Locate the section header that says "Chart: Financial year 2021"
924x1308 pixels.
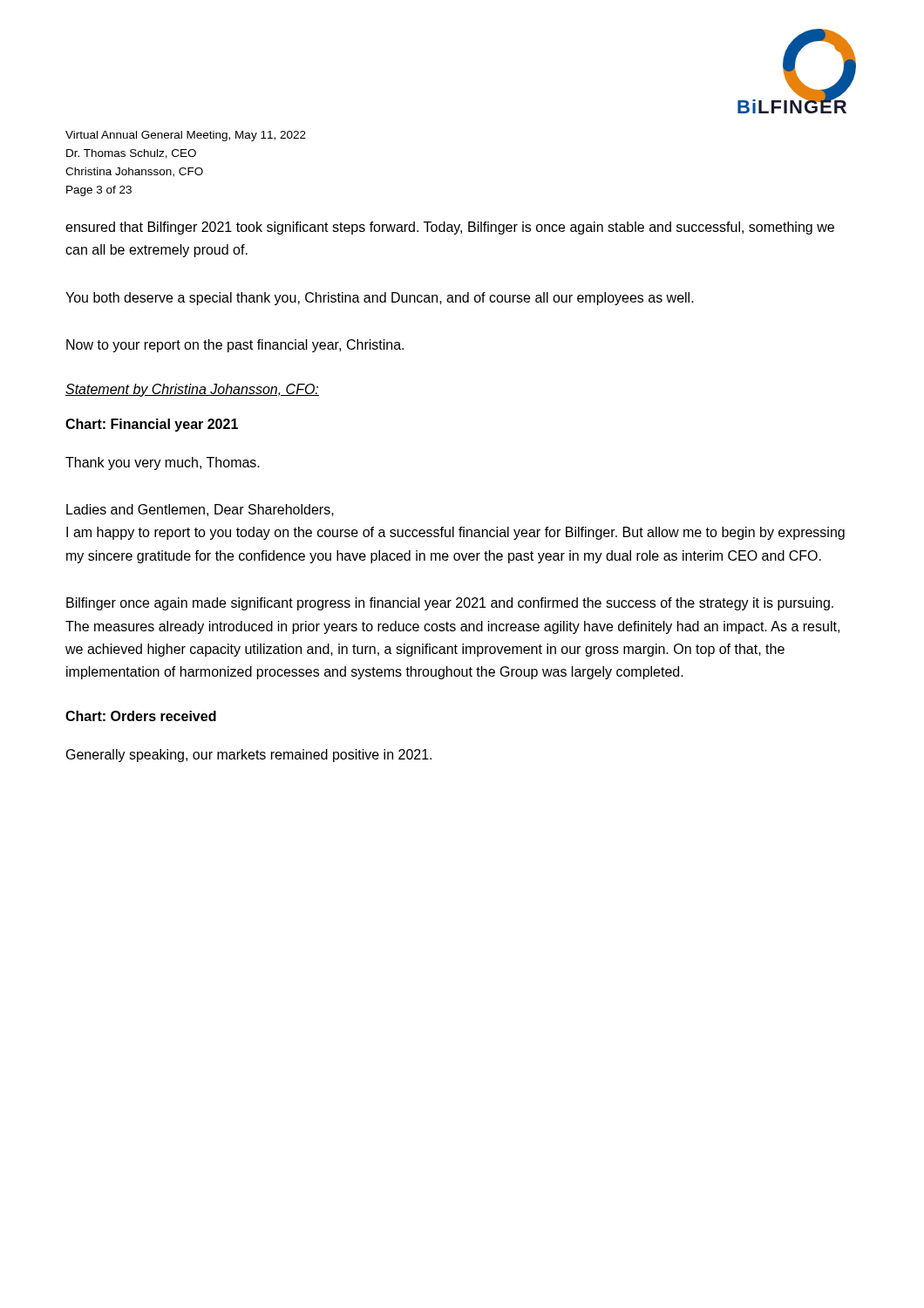152,424
